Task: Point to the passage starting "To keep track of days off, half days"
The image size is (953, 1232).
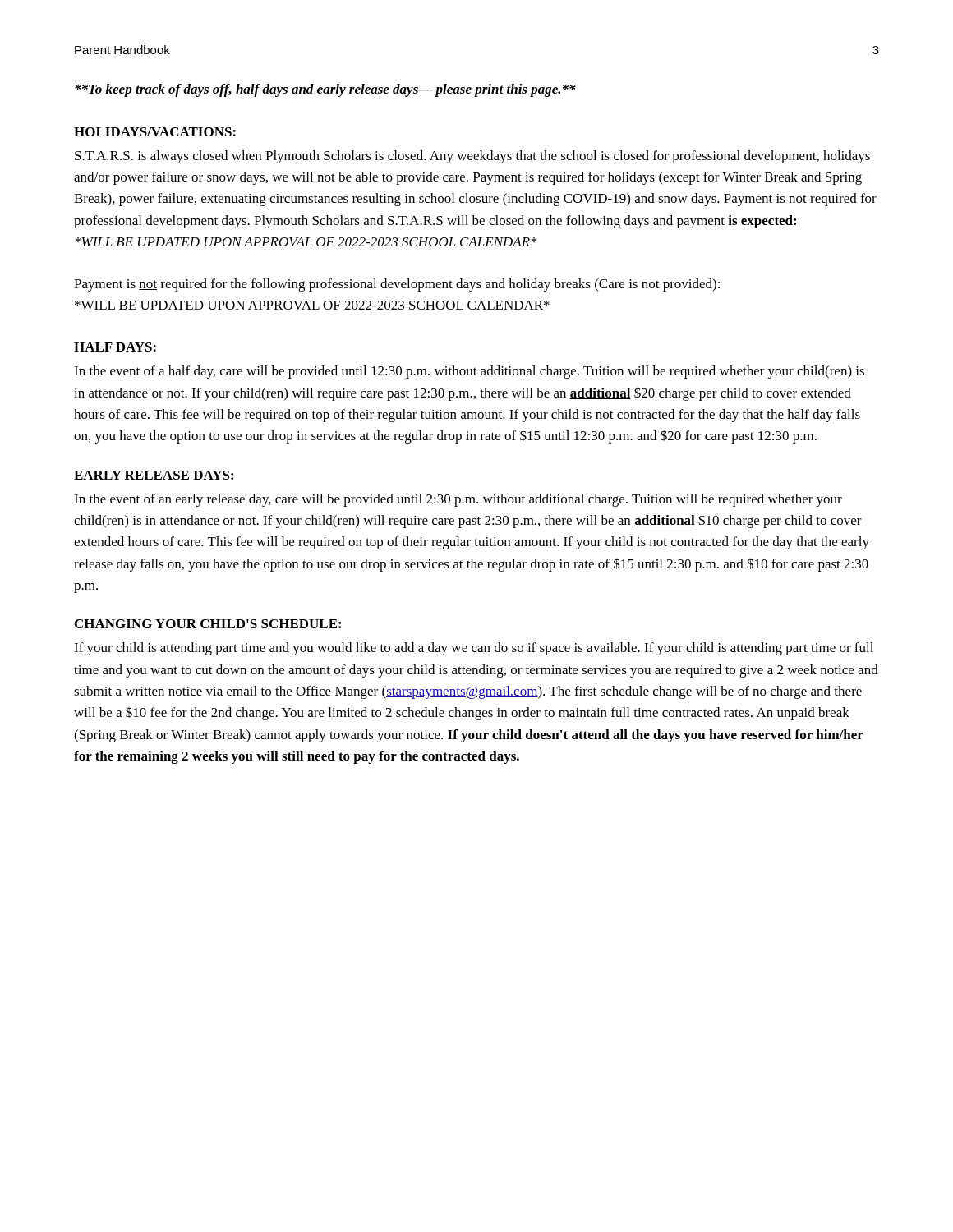Action: tap(325, 89)
